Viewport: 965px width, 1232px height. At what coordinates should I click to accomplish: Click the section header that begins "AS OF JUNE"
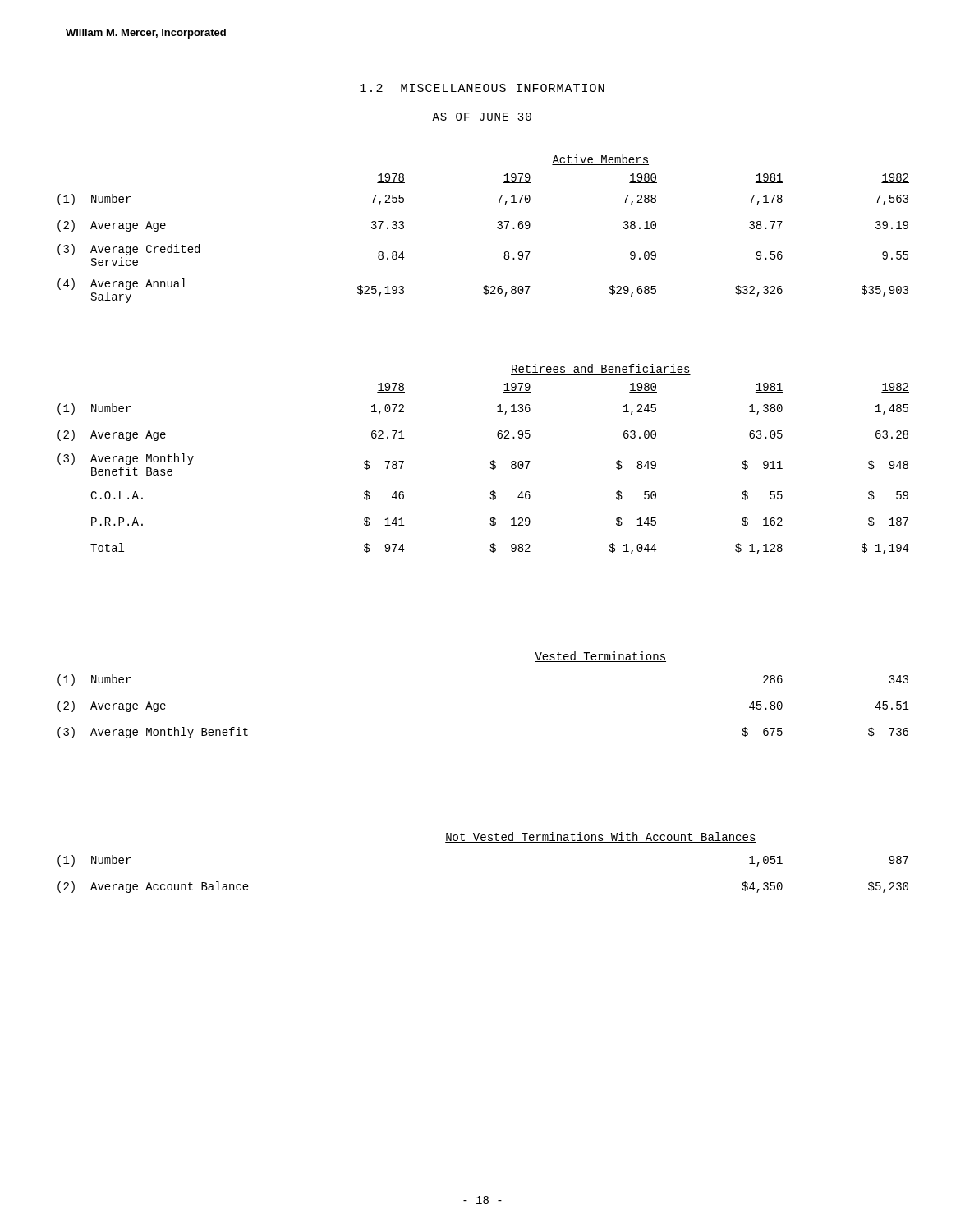(482, 117)
